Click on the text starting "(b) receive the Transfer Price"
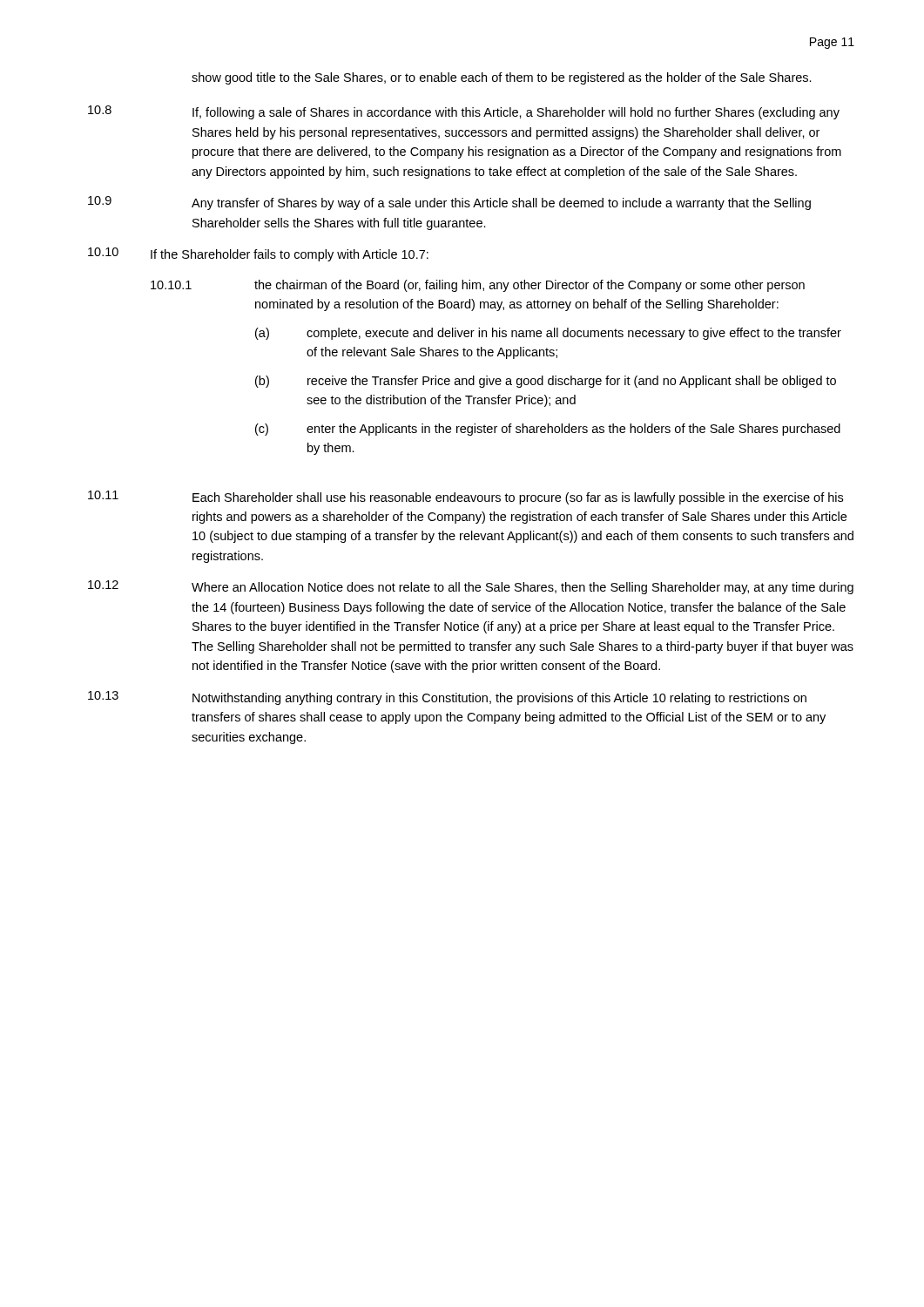The image size is (924, 1307). pos(554,390)
